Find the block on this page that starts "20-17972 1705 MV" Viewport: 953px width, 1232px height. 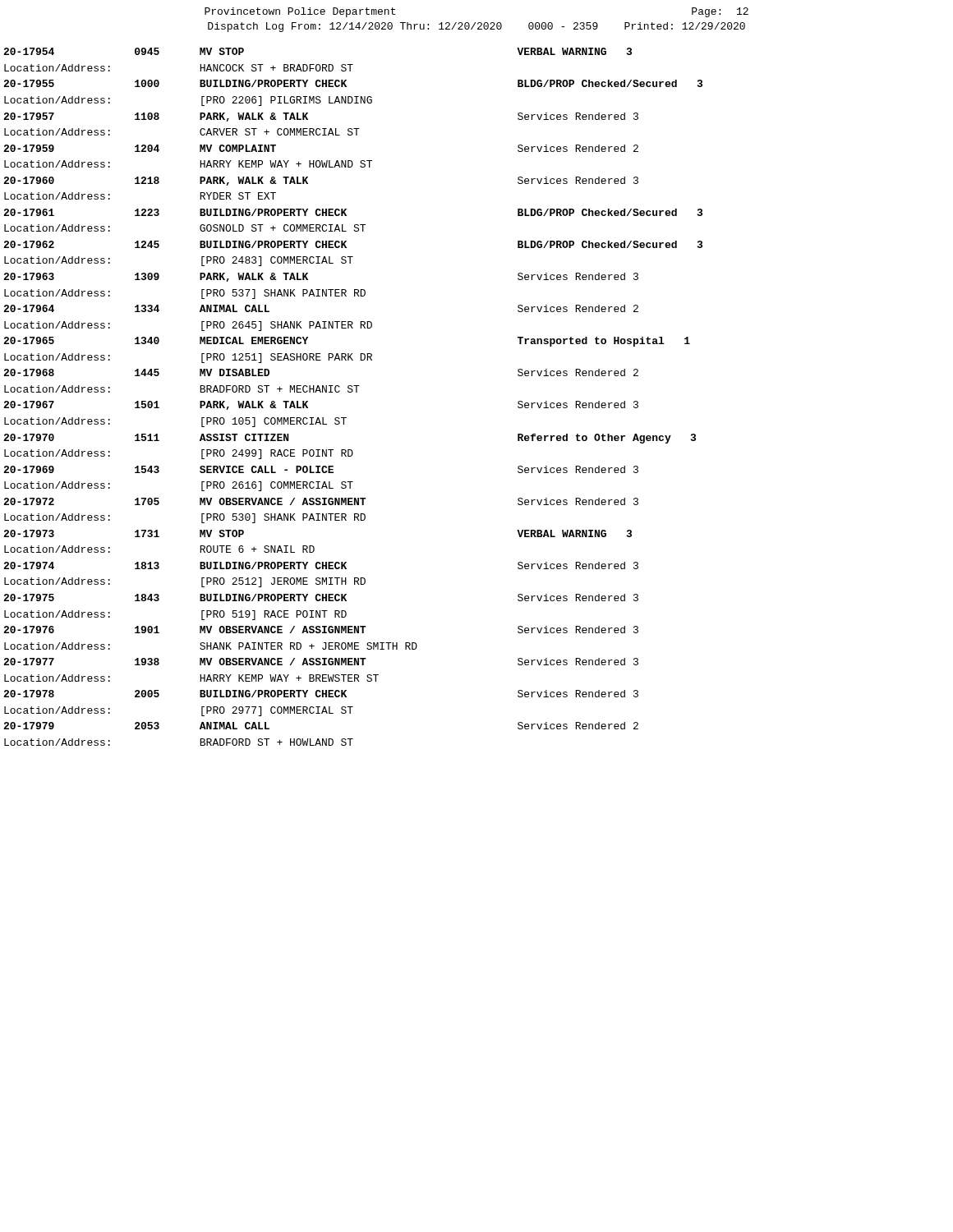tap(321, 501)
